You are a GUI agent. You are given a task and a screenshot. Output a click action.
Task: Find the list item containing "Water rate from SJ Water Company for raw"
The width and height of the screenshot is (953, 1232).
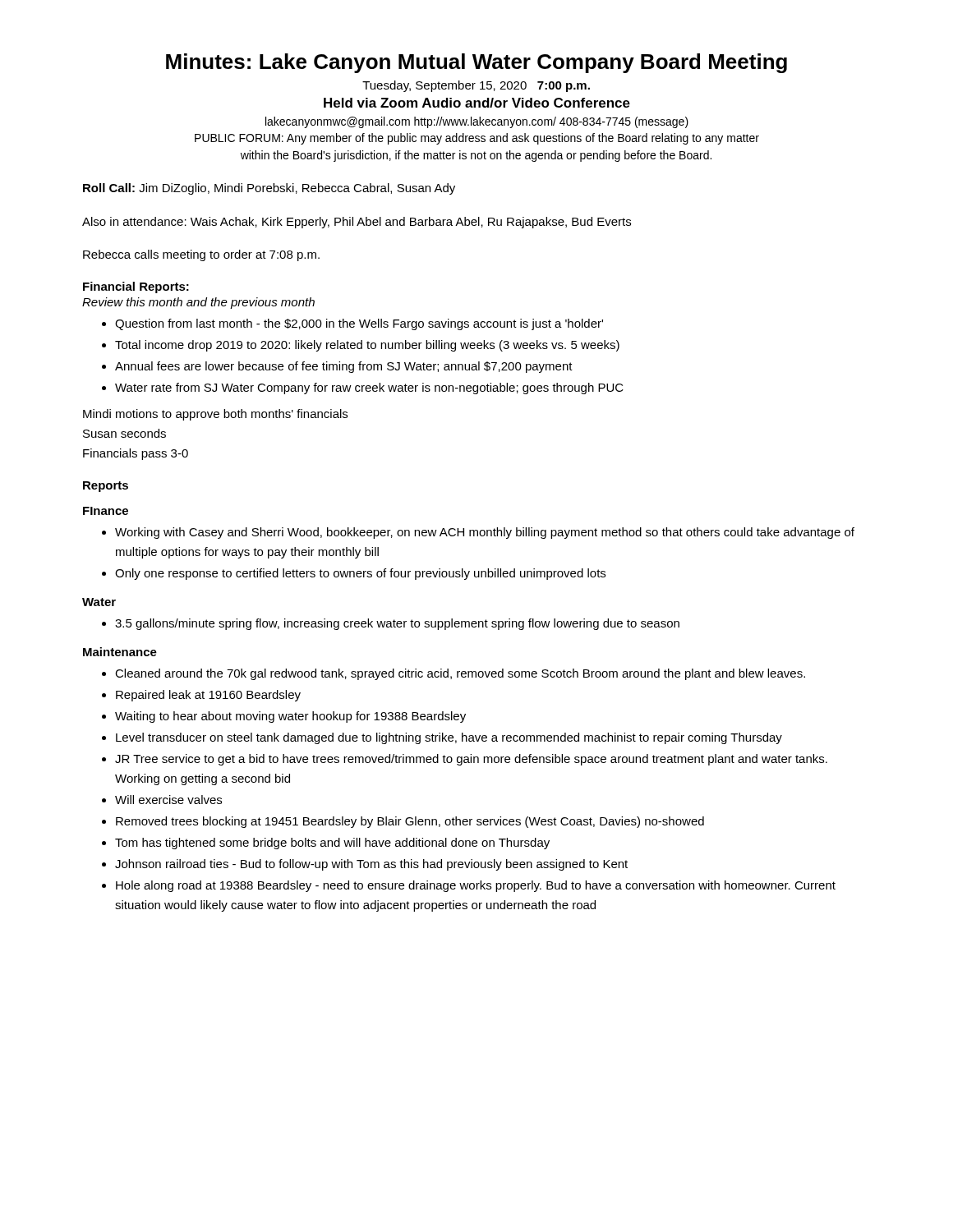point(369,387)
